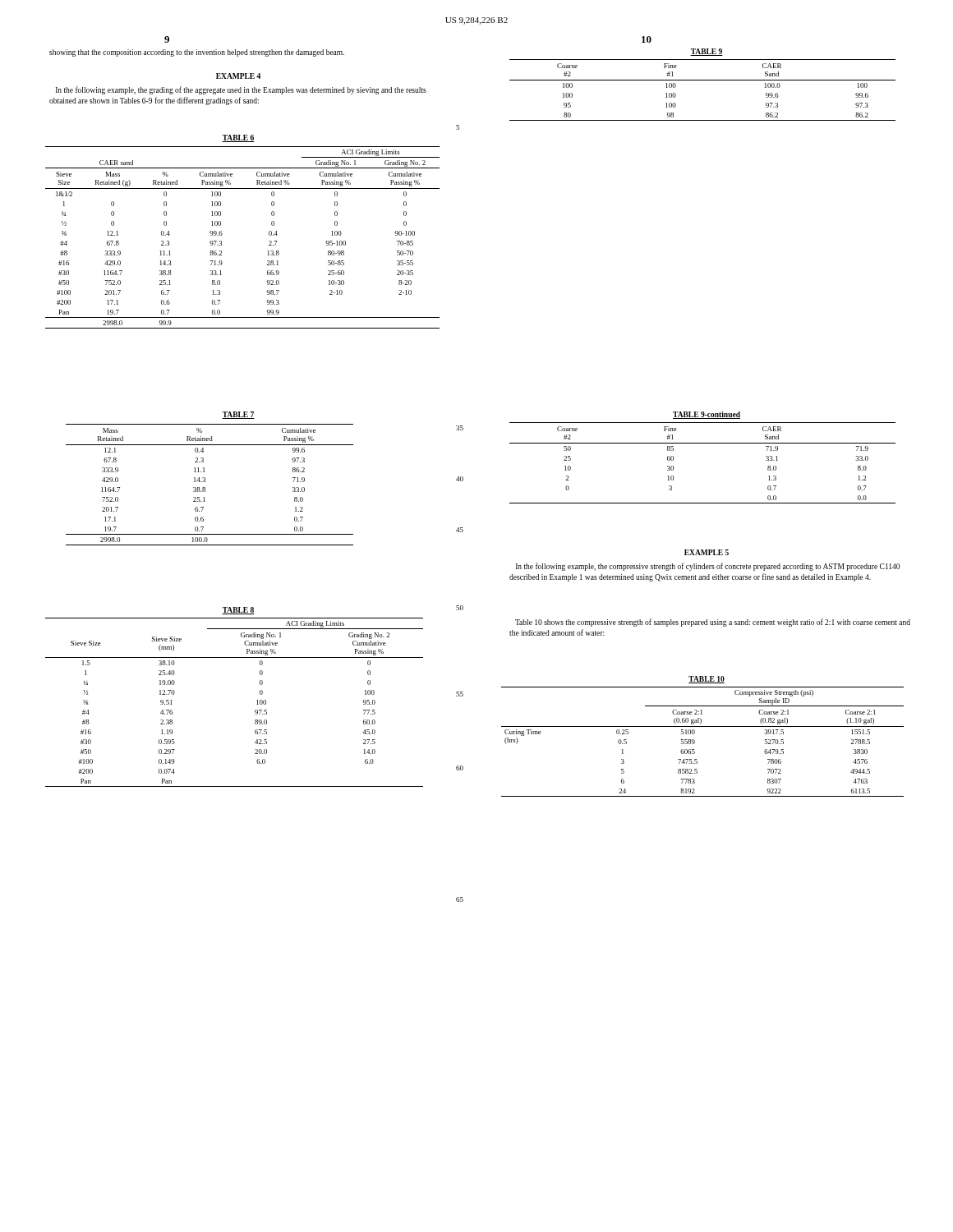Find the table that mentions "Grading No. 2 Cumulative"
The width and height of the screenshot is (953, 1232).
click(x=234, y=702)
